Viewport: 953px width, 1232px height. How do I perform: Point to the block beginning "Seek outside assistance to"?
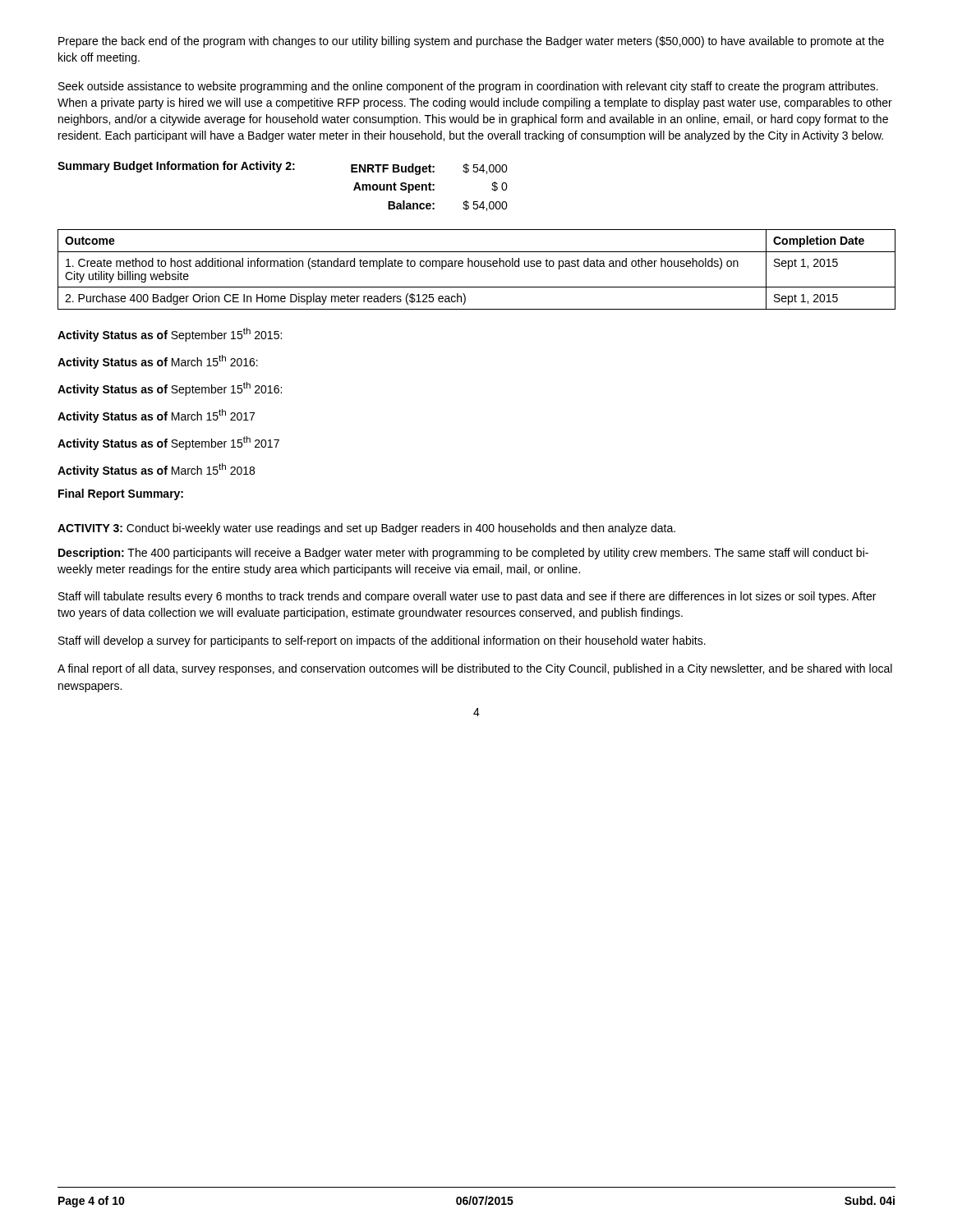tap(475, 111)
